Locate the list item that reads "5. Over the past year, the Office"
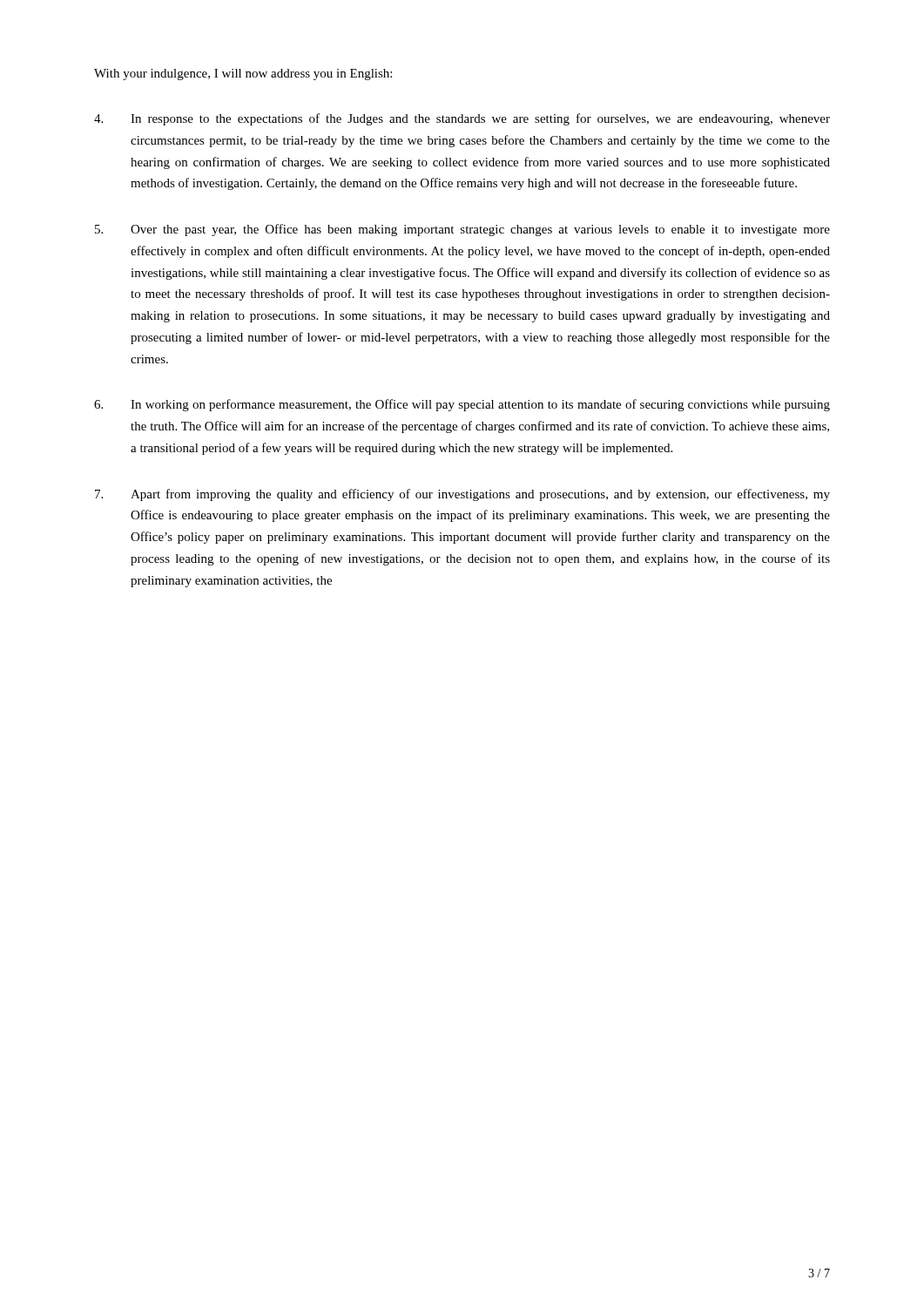Screen dimensions: 1307x924 (x=462, y=294)
